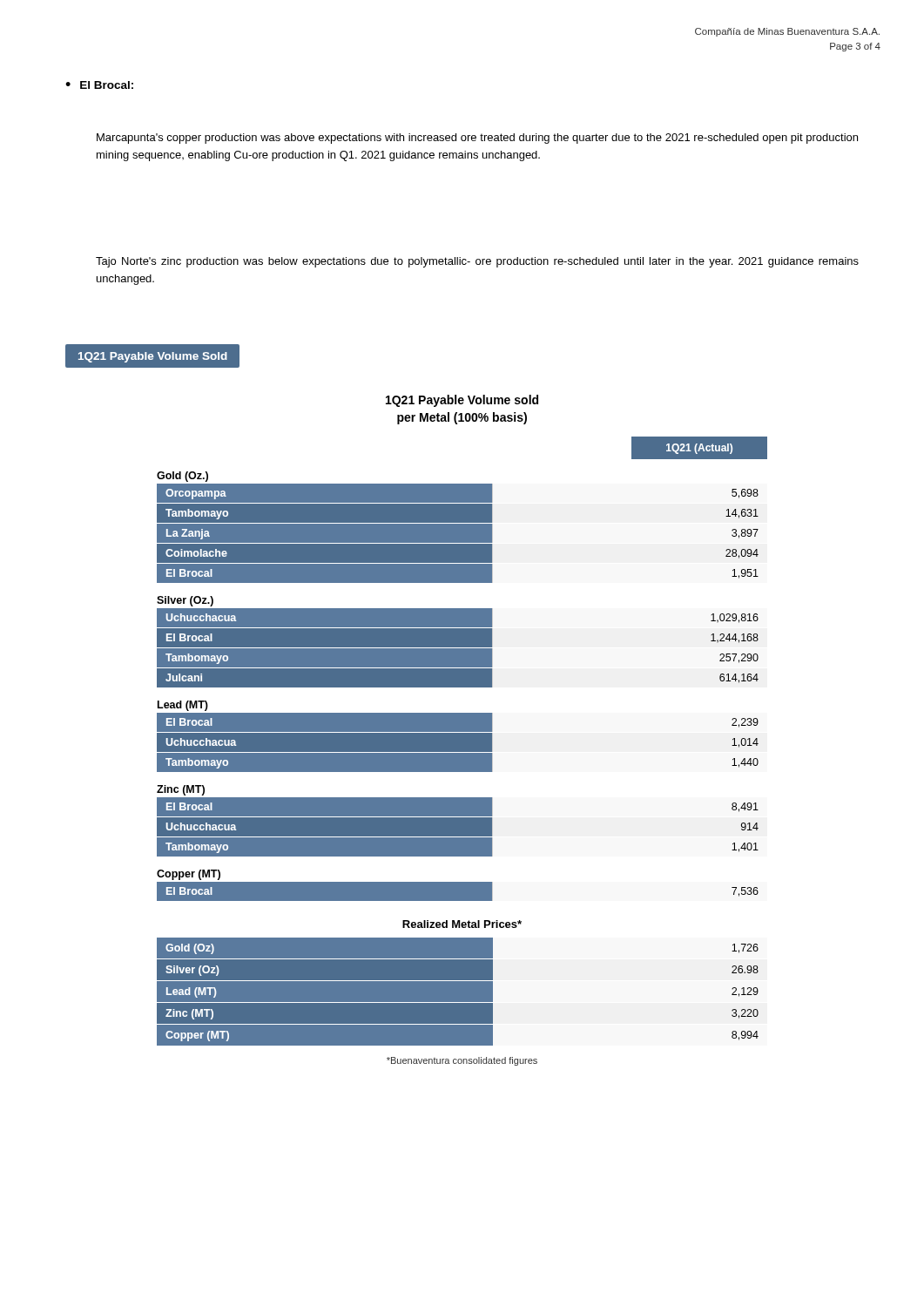Select the passage starting "Buenaventura consolidated figures"

click(462, 1061)
